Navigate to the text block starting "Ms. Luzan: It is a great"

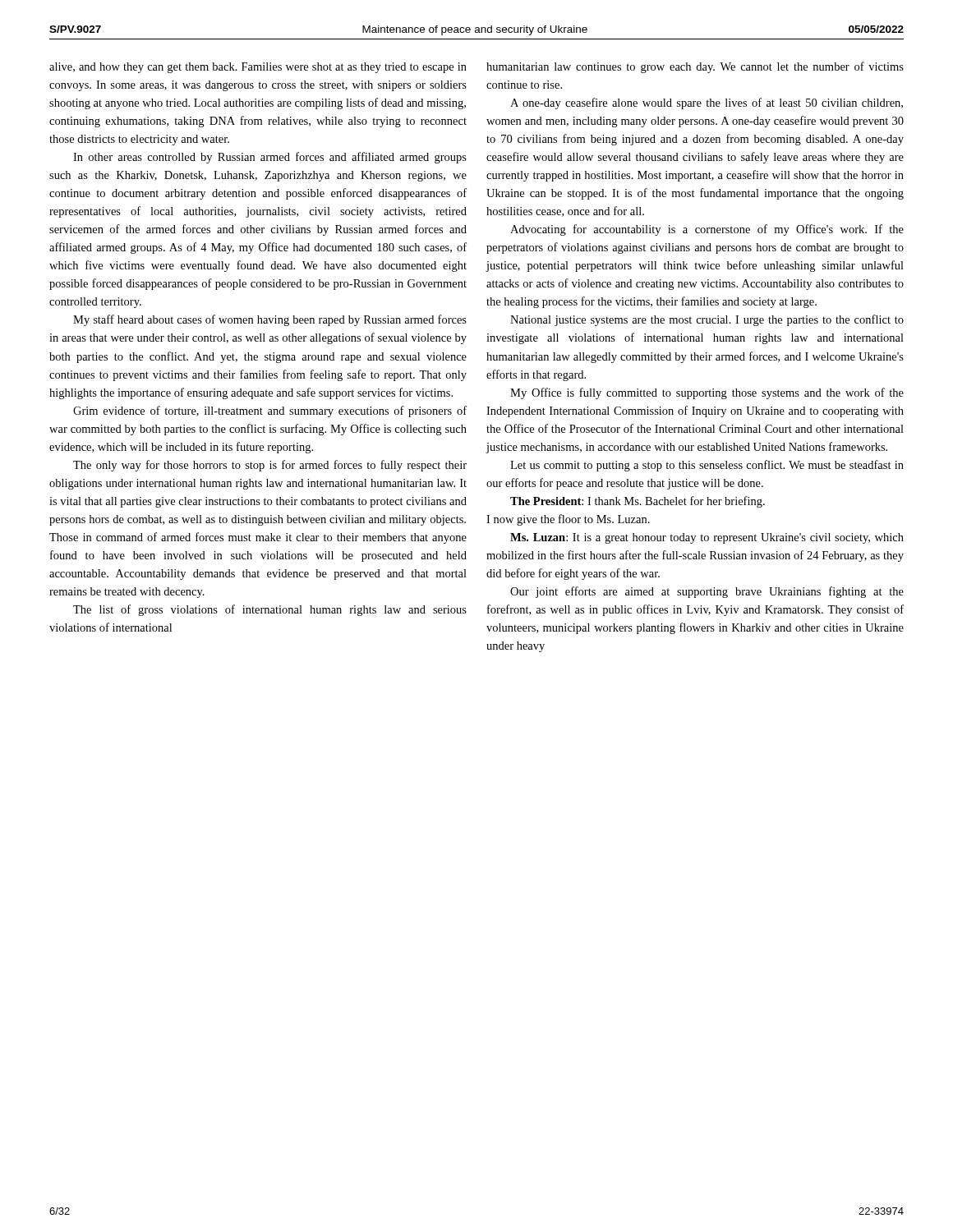pyautogui.click(x=695, y=555)
